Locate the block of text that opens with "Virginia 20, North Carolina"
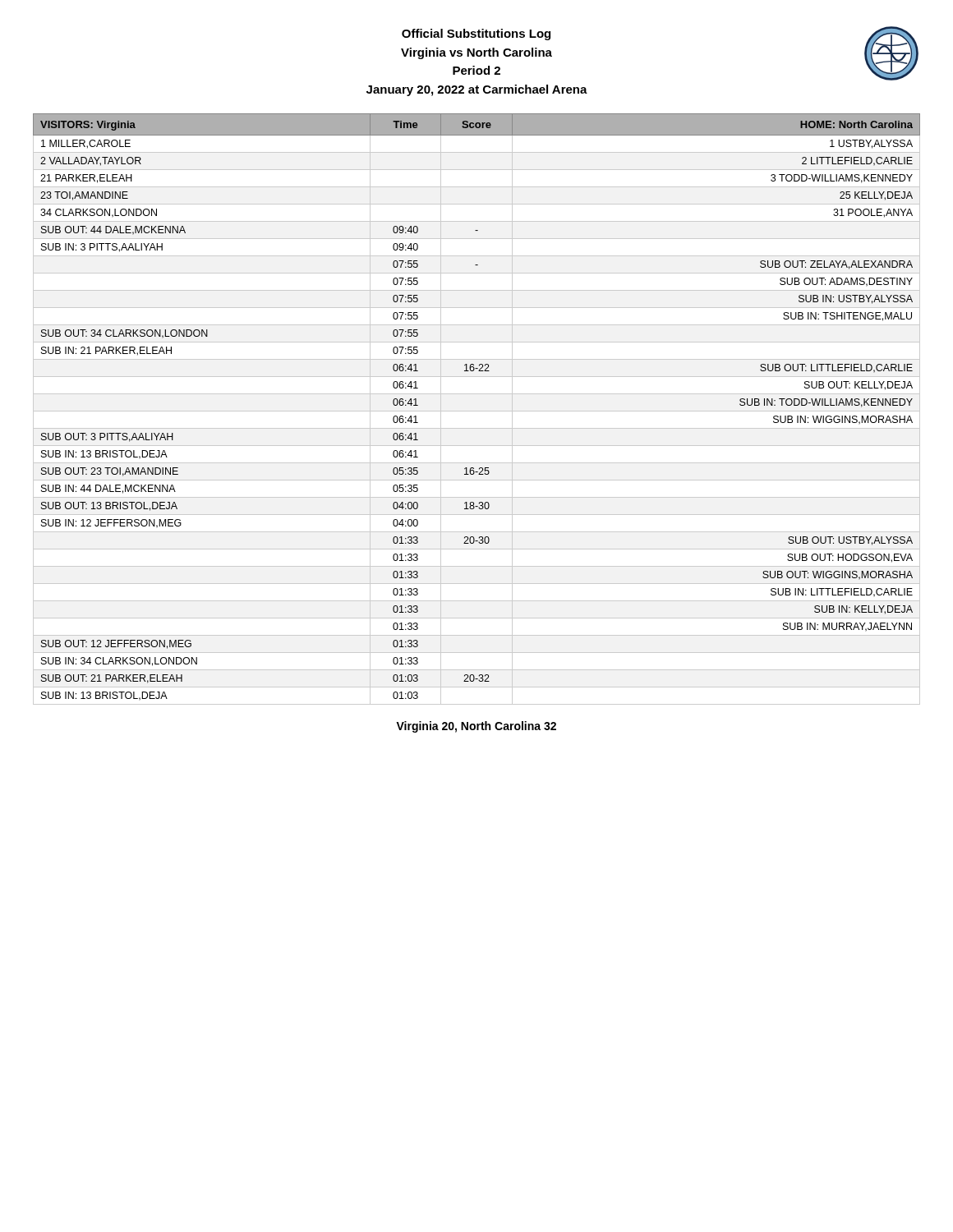 (x=476, y=726)
